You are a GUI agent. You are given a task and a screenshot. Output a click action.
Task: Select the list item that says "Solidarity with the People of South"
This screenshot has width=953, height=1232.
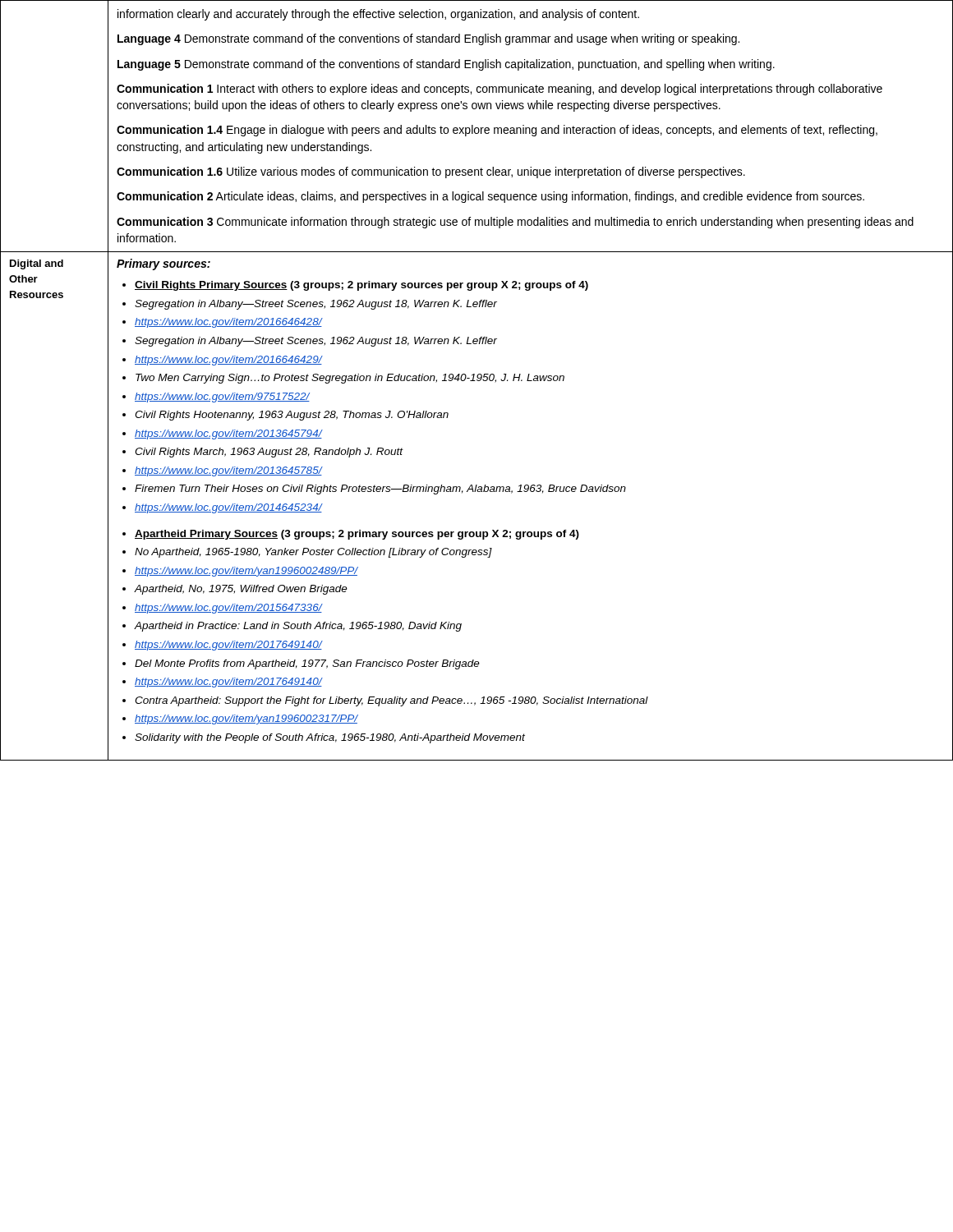click(x=330, y=737)
